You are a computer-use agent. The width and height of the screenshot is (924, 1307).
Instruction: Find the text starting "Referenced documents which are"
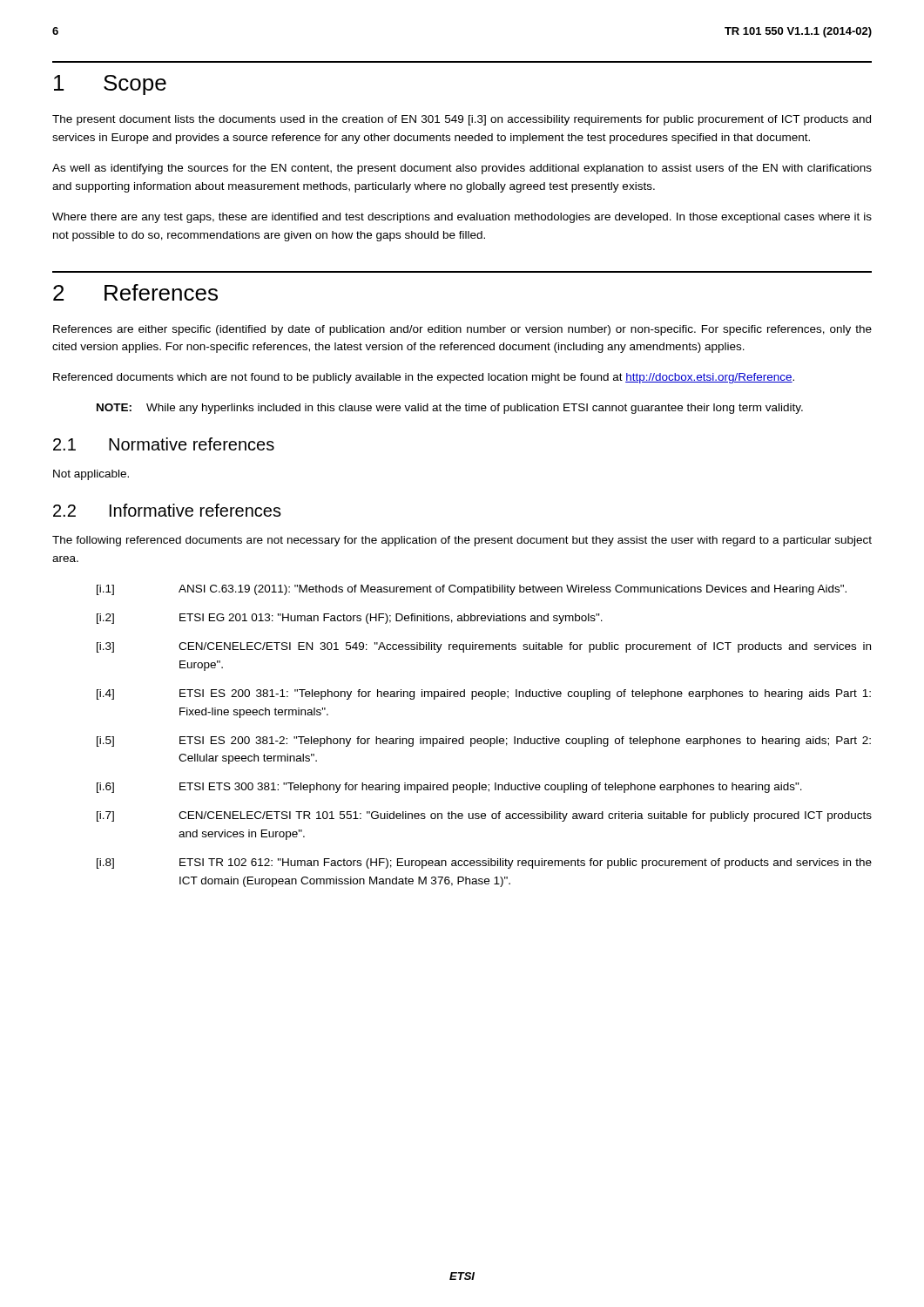(x=424, y=377)
